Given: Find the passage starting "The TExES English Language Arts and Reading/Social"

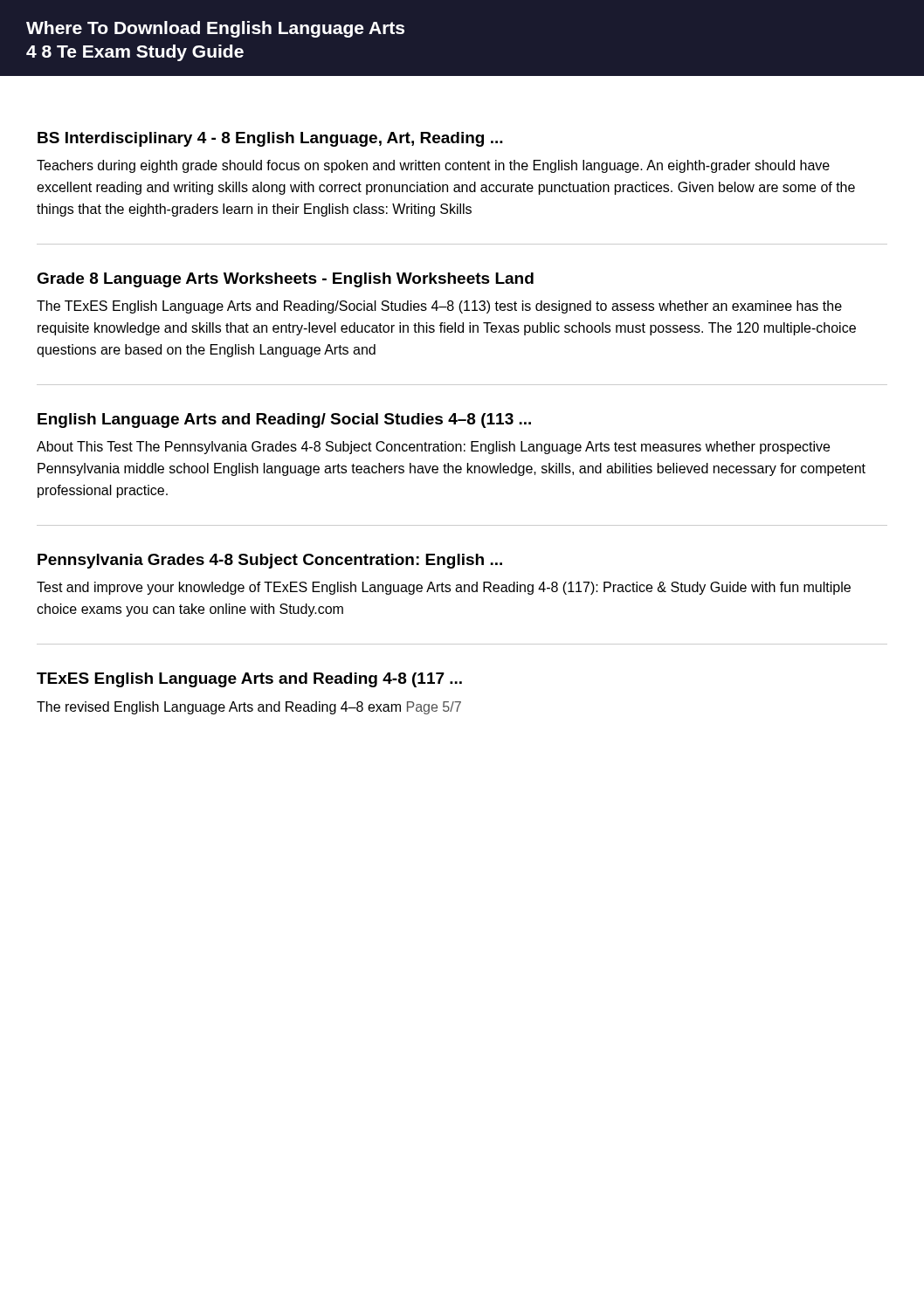Looking at the screenshot, I should [447, 328].
